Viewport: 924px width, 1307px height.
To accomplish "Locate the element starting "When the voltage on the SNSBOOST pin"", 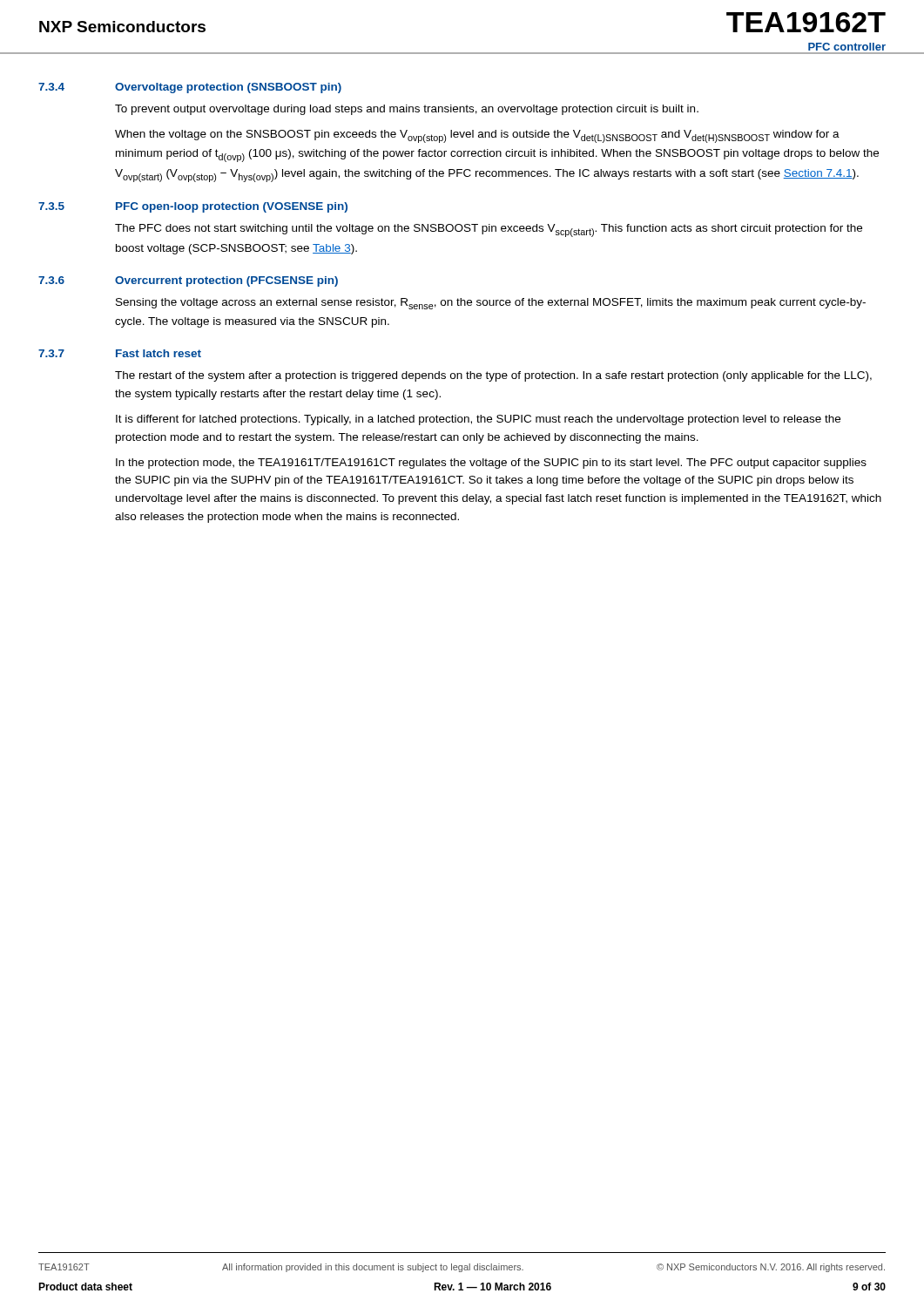I will [x=497, y=154].
